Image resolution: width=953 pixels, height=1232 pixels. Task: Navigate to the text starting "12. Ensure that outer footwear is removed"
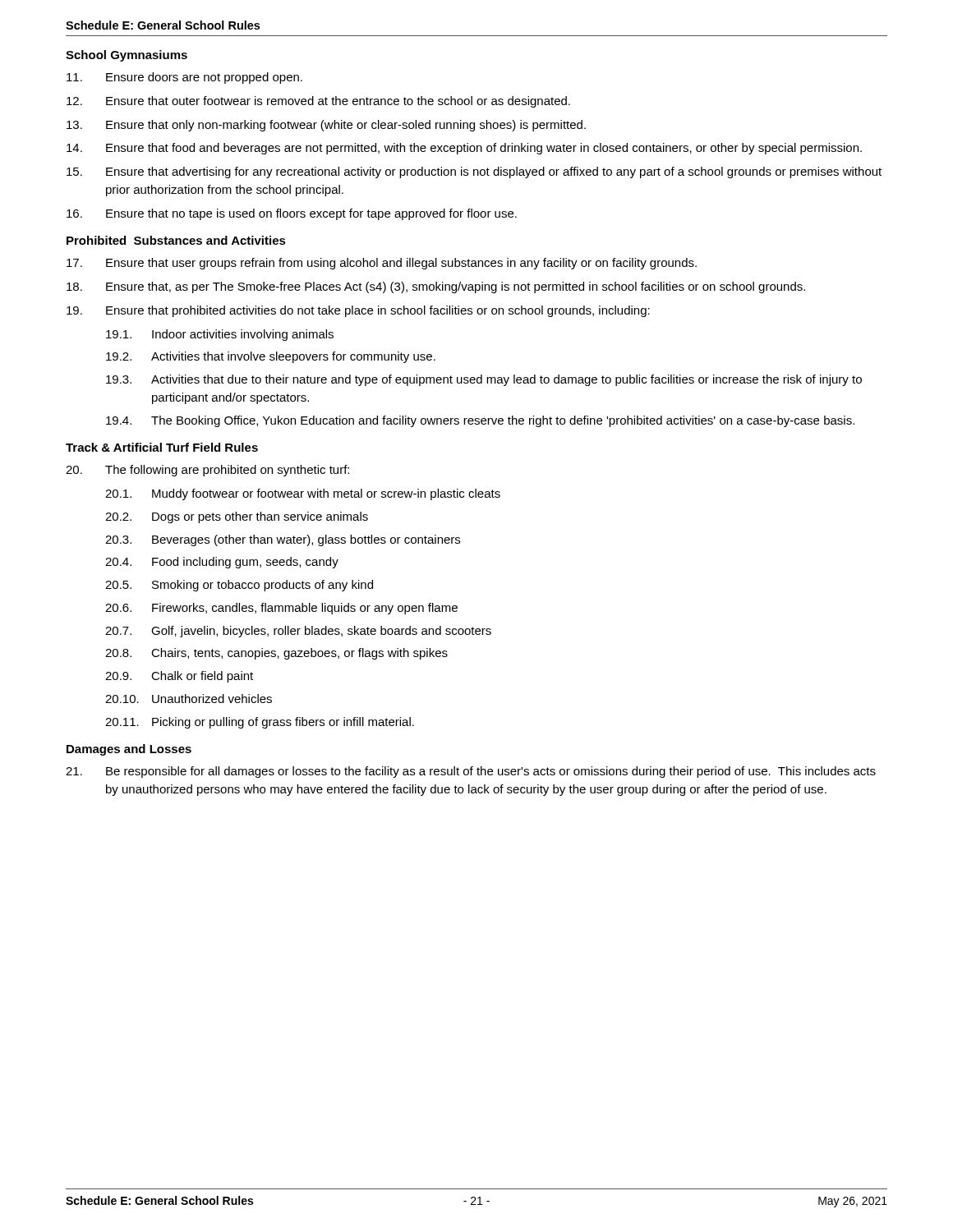tap(476, 101)
